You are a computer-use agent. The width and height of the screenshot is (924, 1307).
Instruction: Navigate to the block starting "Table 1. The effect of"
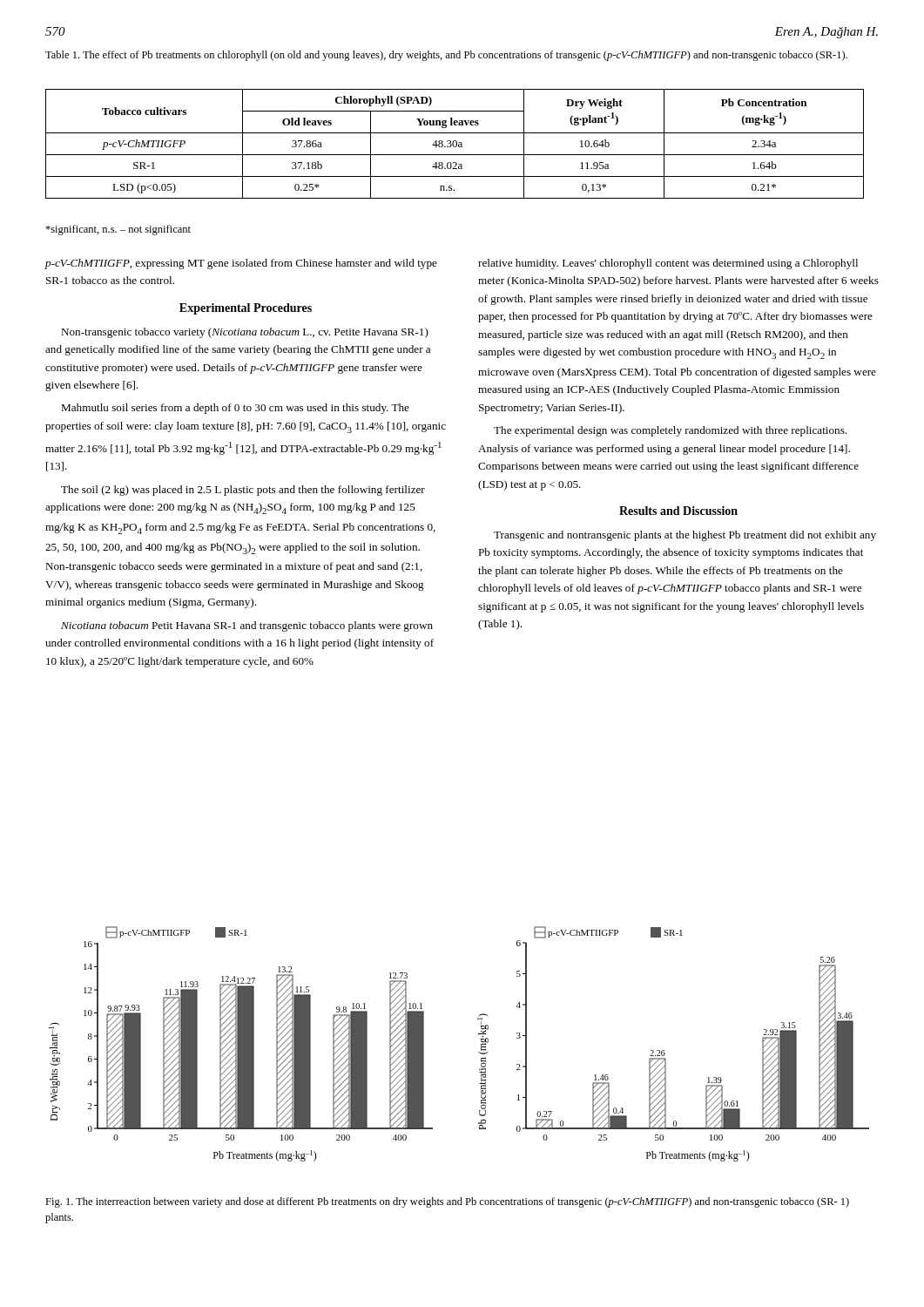point(447,55)
